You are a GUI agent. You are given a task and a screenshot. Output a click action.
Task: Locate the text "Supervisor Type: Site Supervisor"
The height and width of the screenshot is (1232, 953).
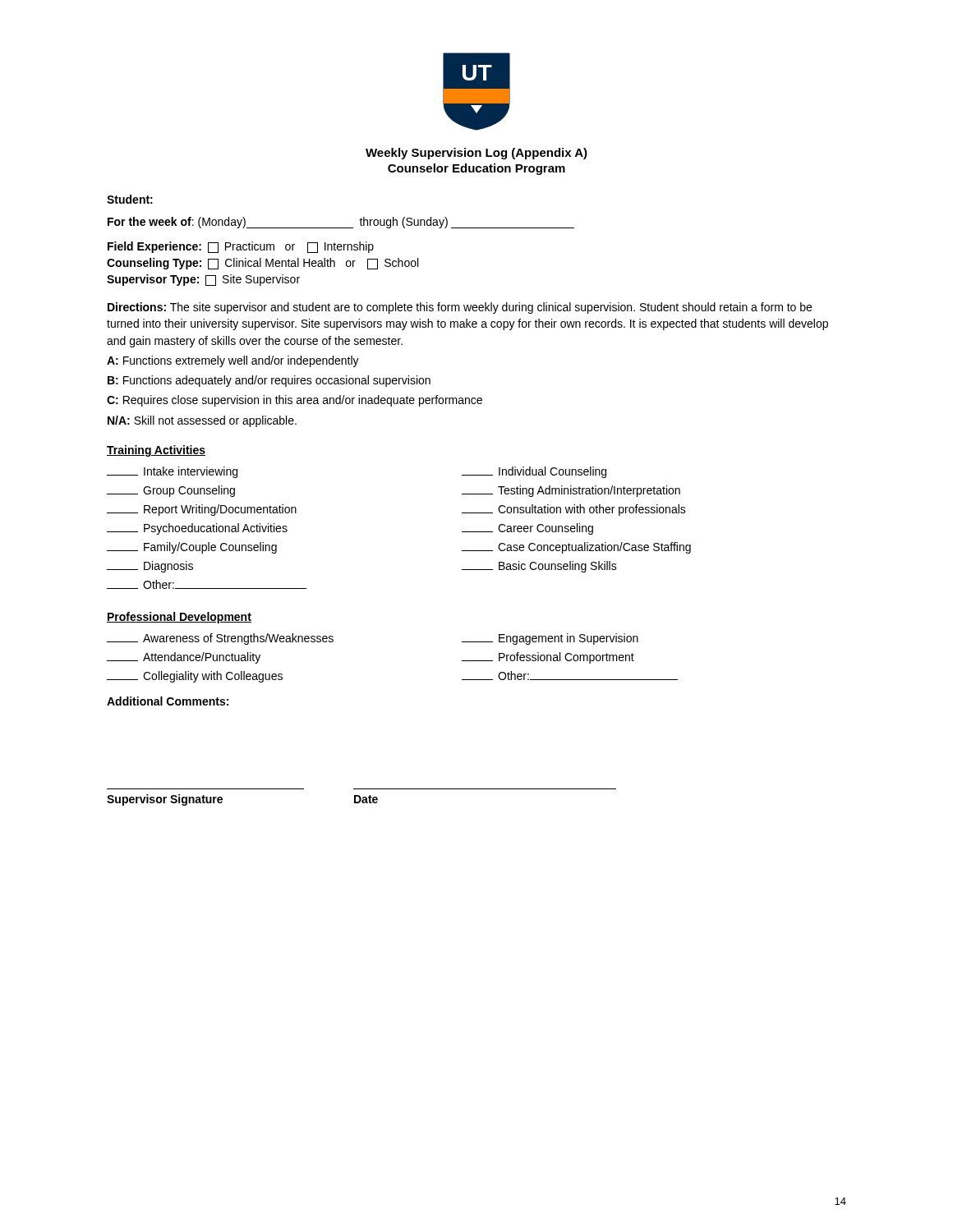(x=203, y=279)
